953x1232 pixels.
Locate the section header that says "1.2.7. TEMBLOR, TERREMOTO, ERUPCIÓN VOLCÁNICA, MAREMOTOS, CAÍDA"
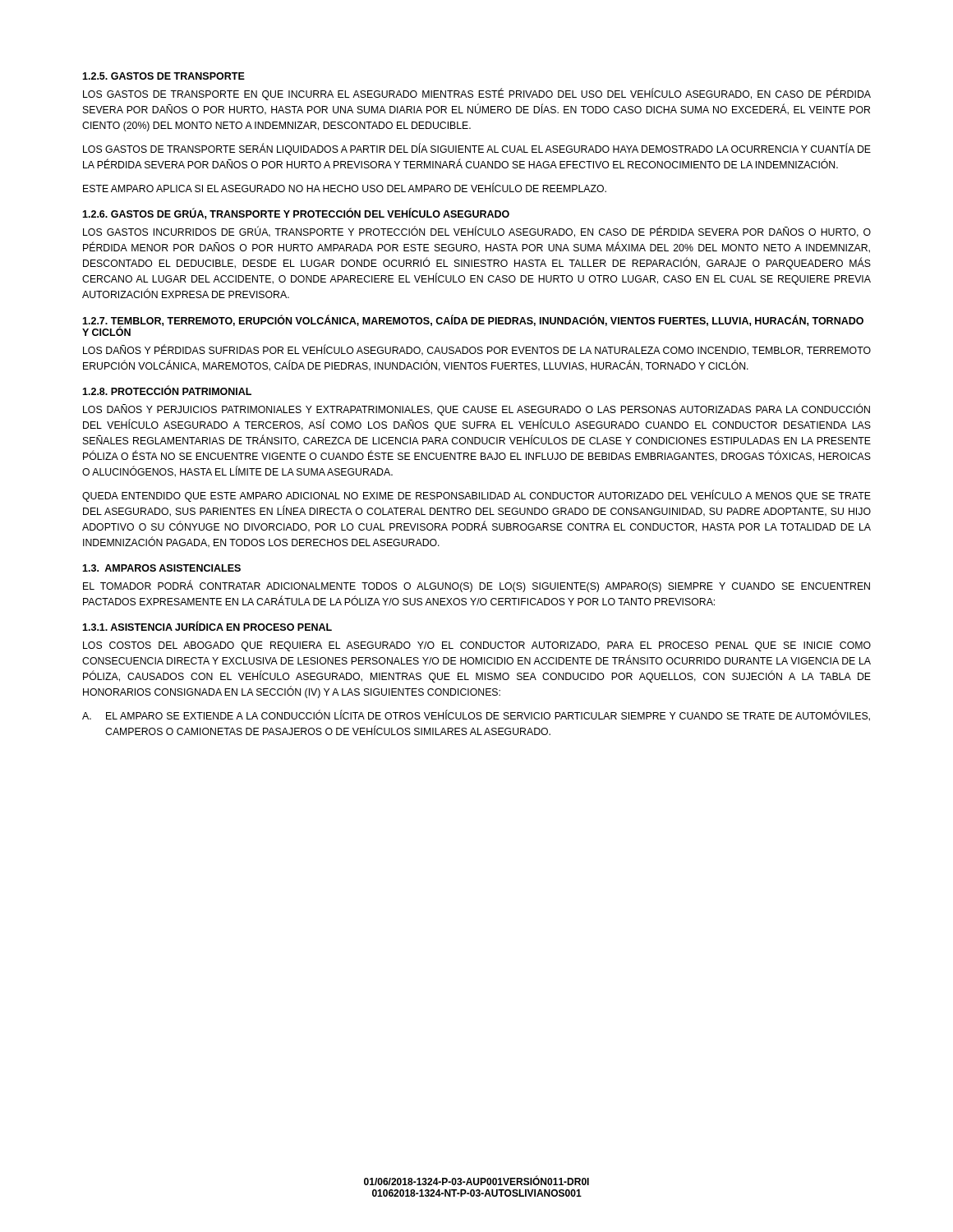tap(473, 326)
